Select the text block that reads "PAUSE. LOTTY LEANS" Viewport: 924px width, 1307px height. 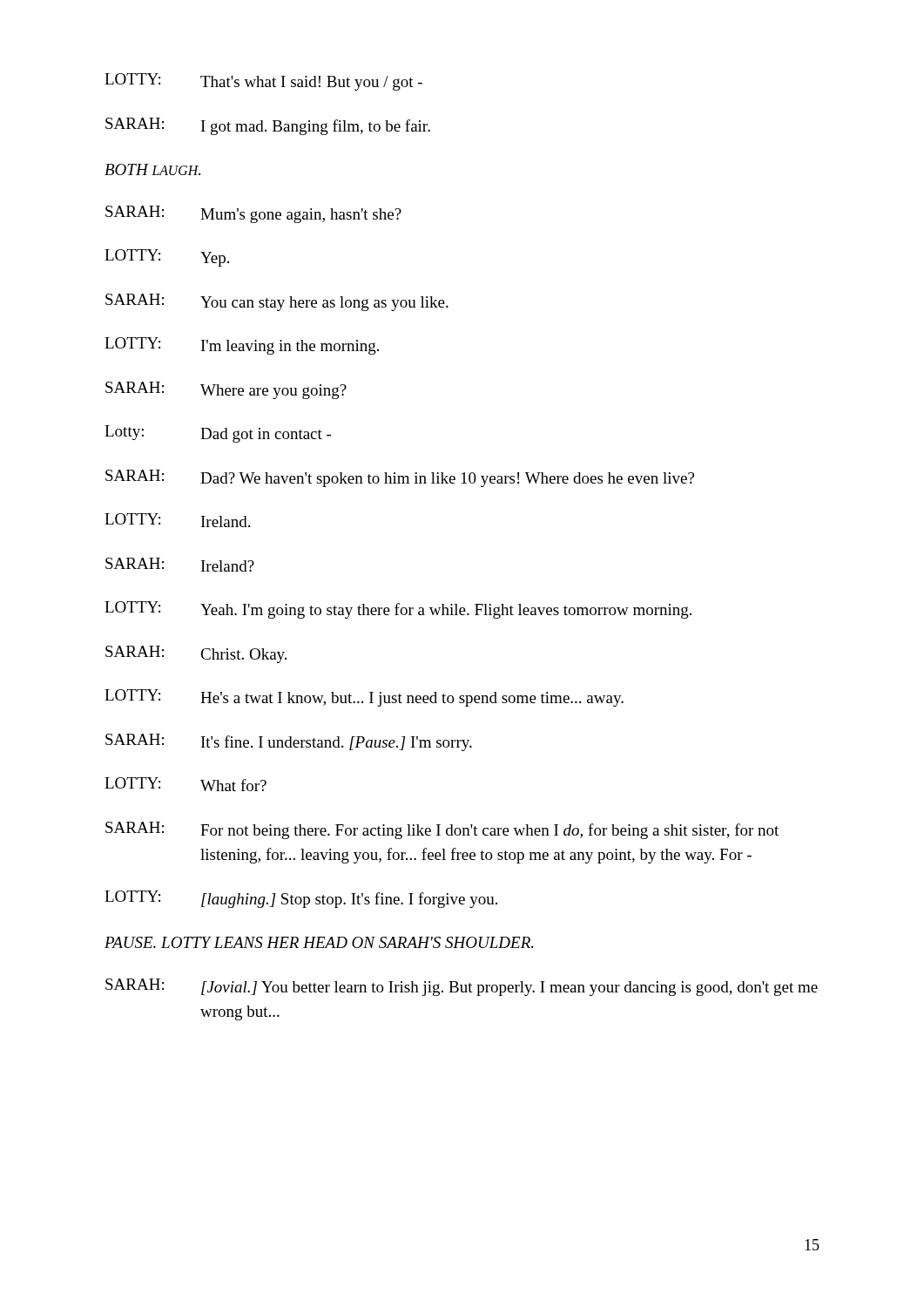pyautogui.click(x=320, y=942)
